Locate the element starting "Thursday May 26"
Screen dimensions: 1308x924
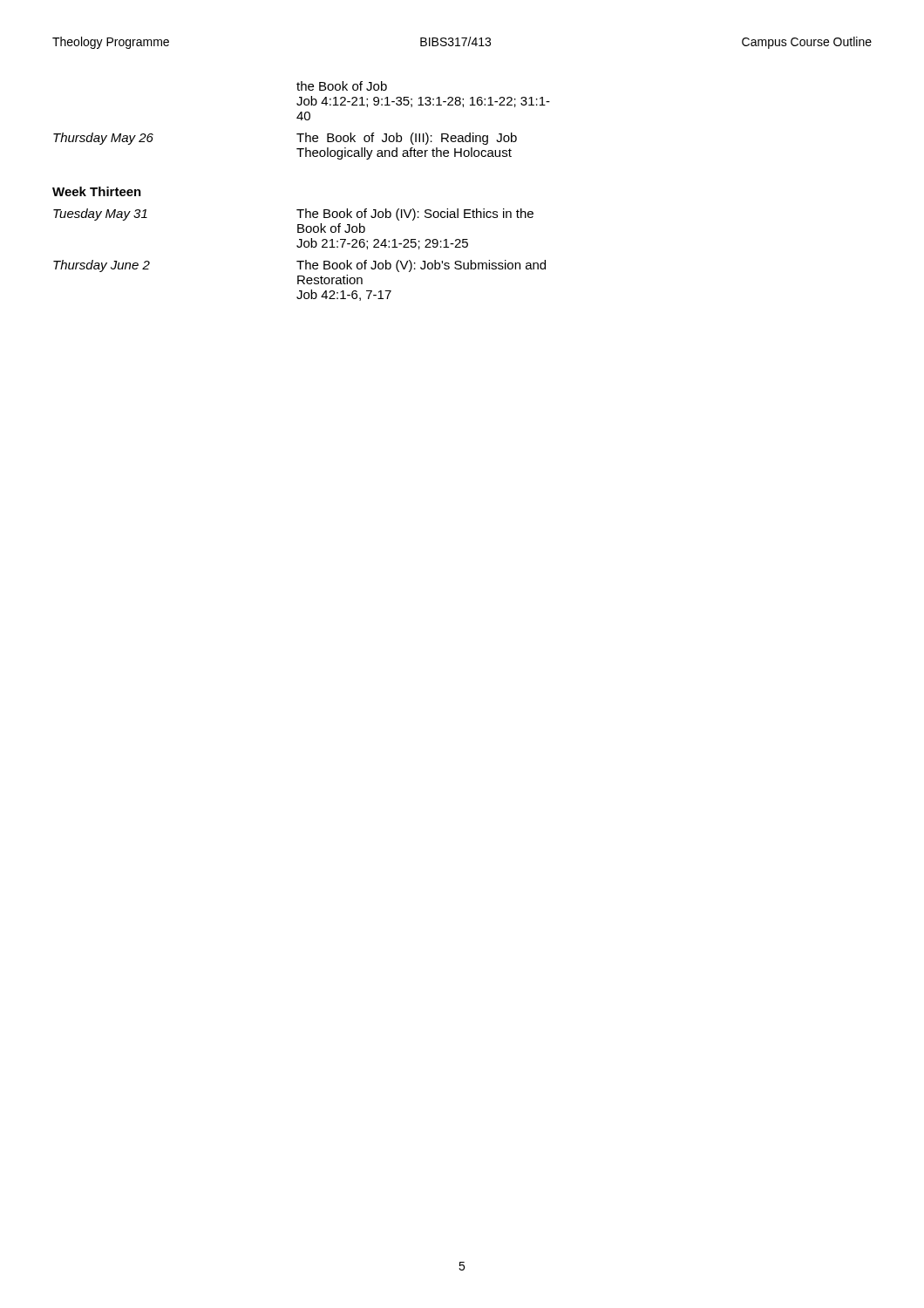point(103,137)
